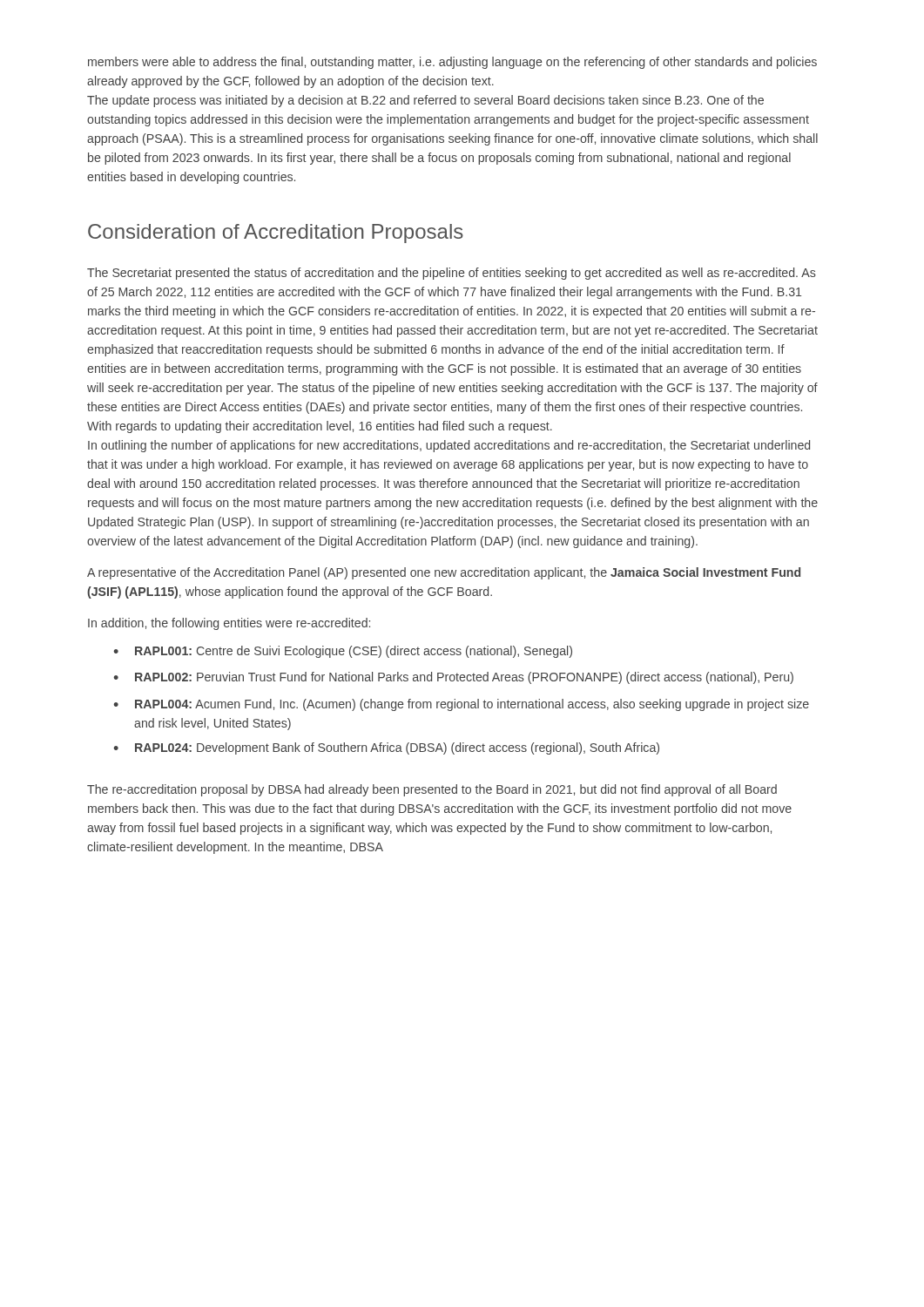Navigate to the text block starting "• RAPL004: Acumen Fund,"
Screen dimensions: 1307x924
point(466,713)
